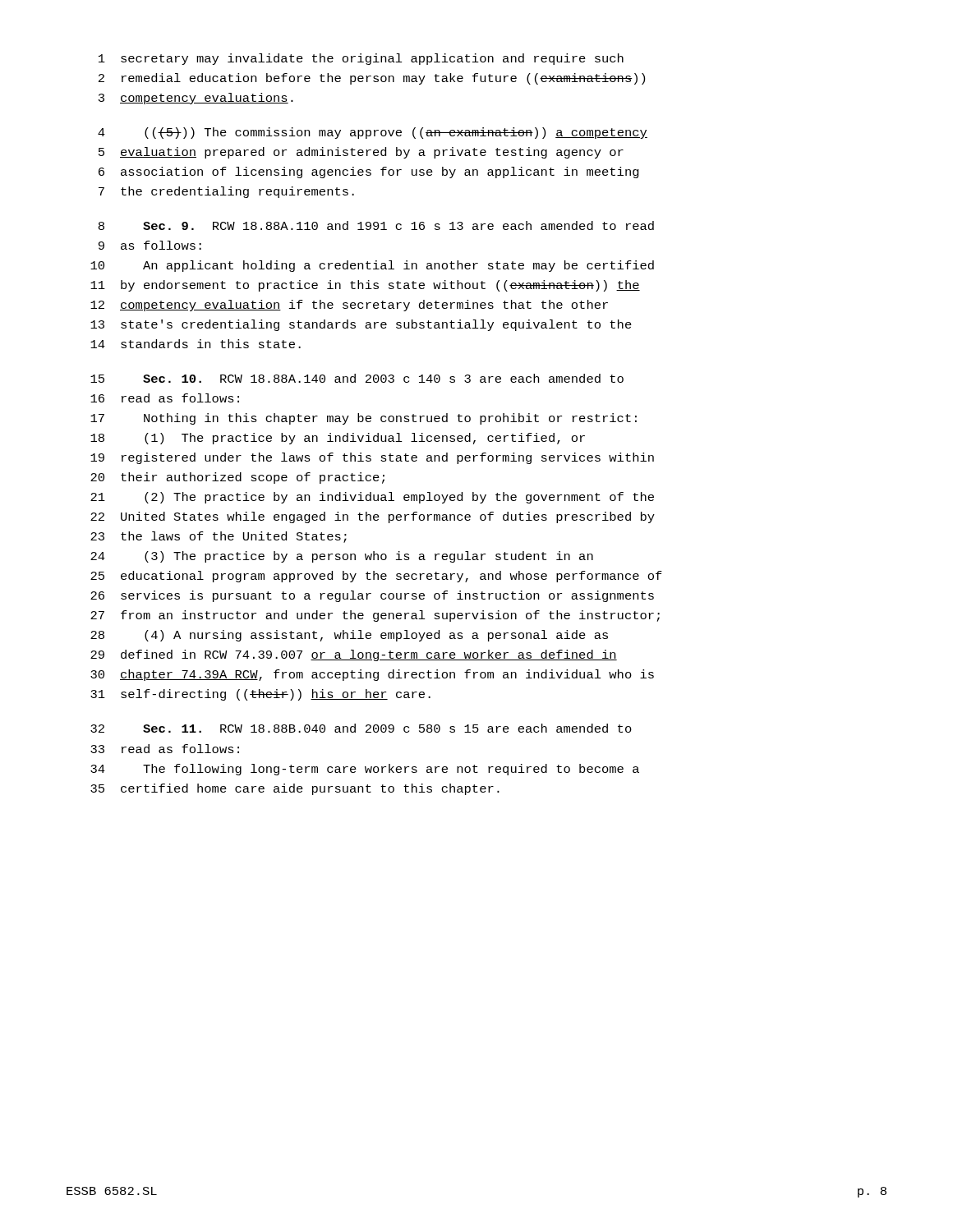Click on the list item that reads "18 (1) The practice by an"
The width and height of the screenshot is (953, 1232).
tap(476, 439)
